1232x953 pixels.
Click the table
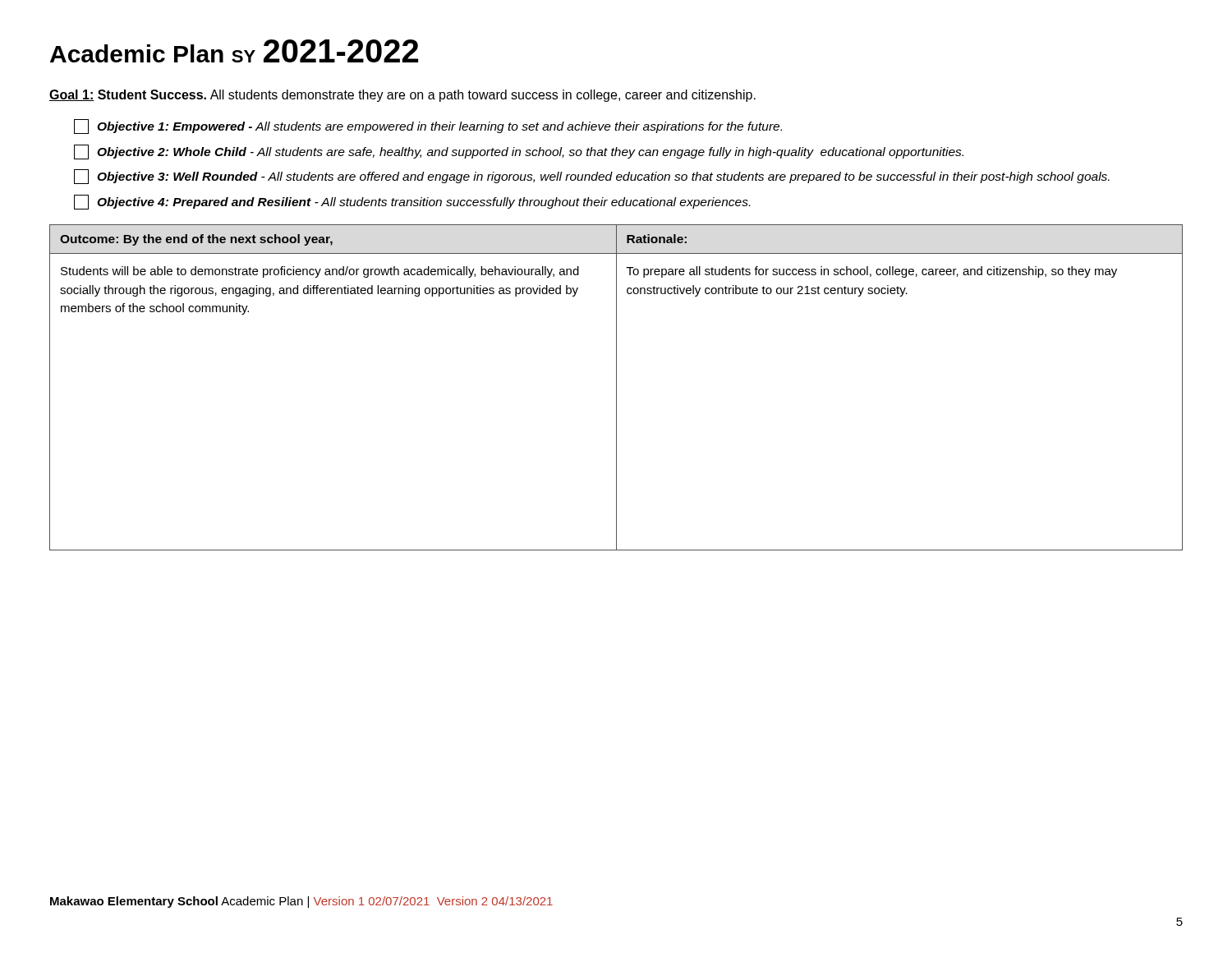coord(616,388)
